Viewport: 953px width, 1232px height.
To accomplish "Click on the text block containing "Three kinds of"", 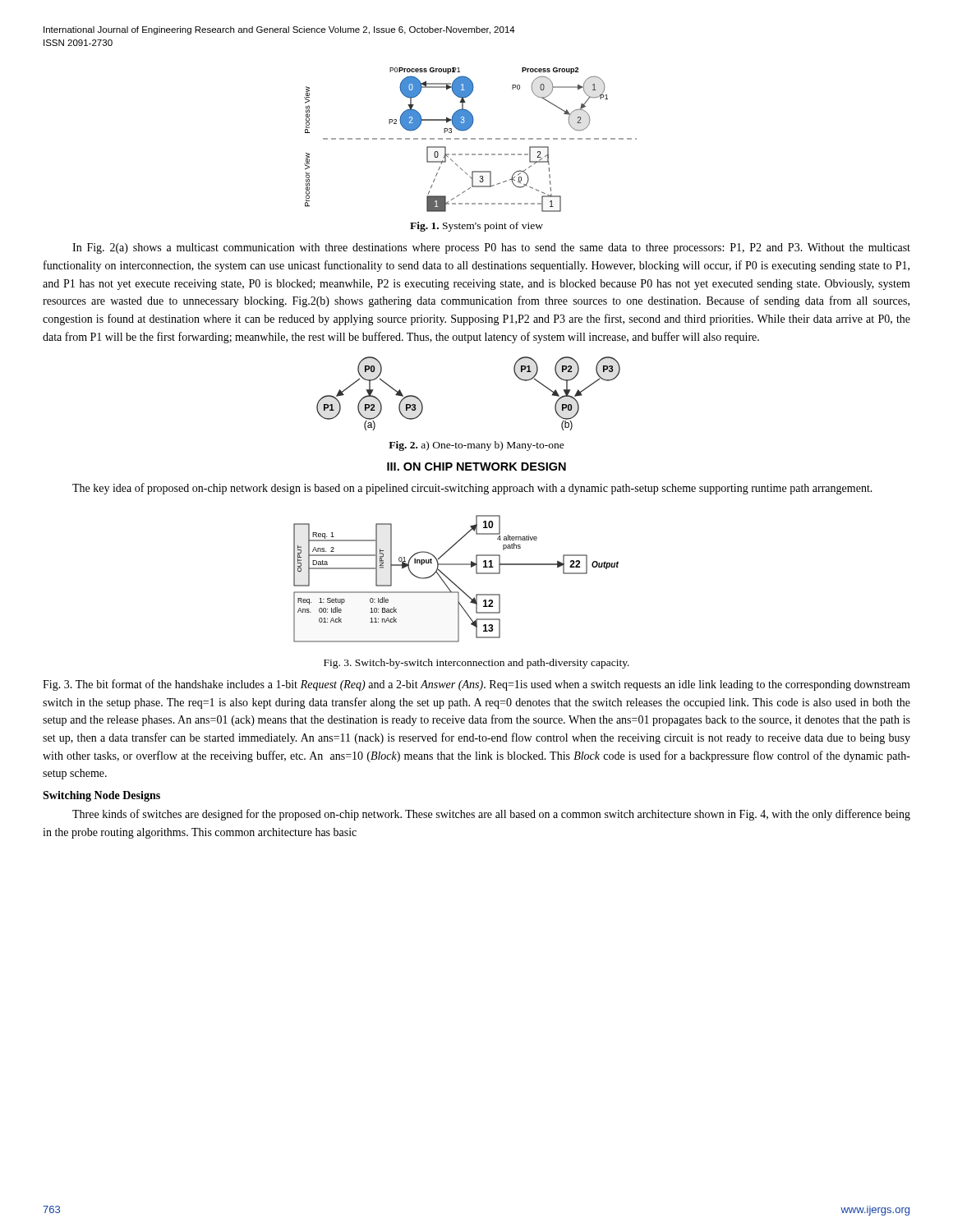I will tap(476, 823).
